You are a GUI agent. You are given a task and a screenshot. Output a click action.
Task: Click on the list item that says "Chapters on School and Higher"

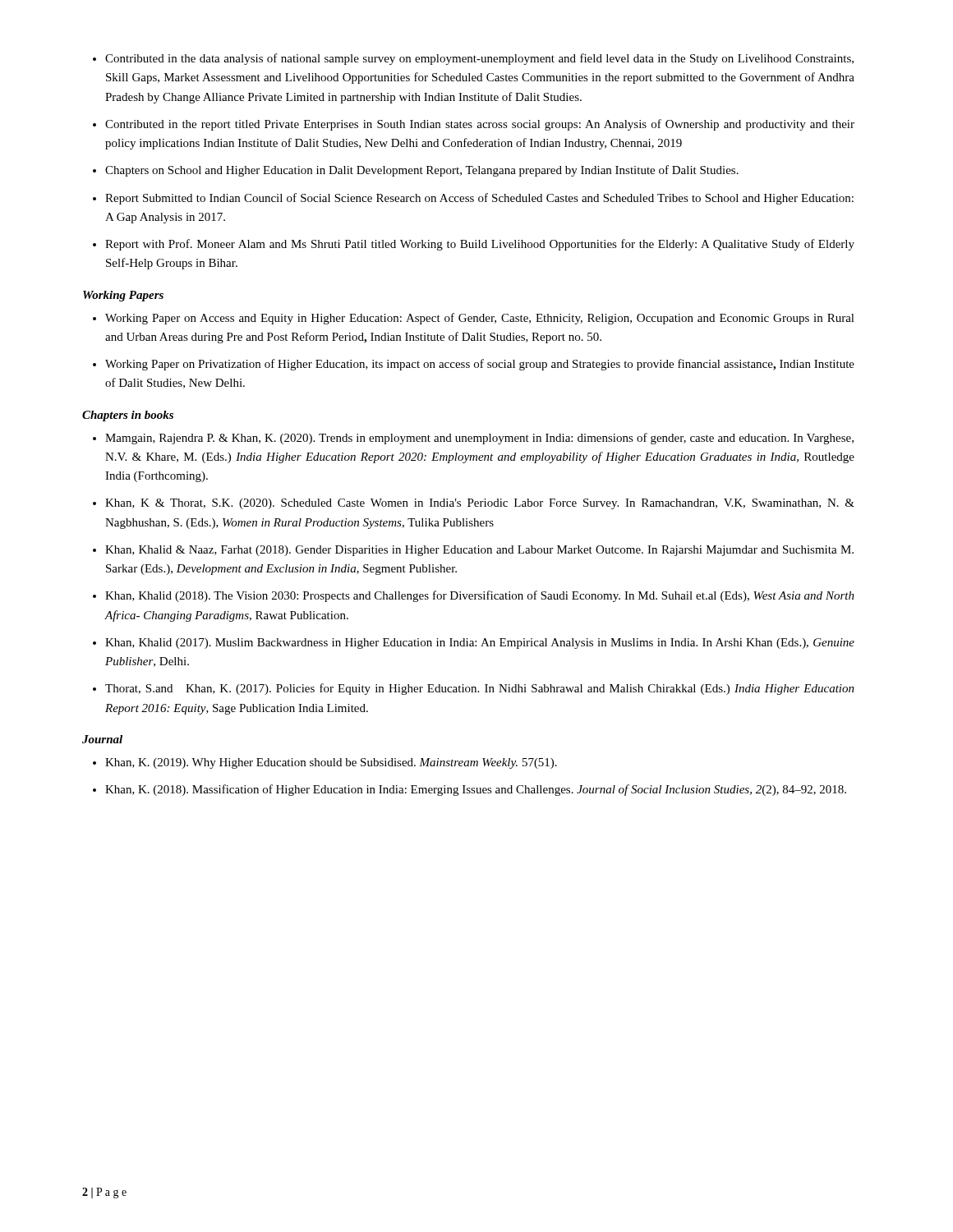coord(422,170)
